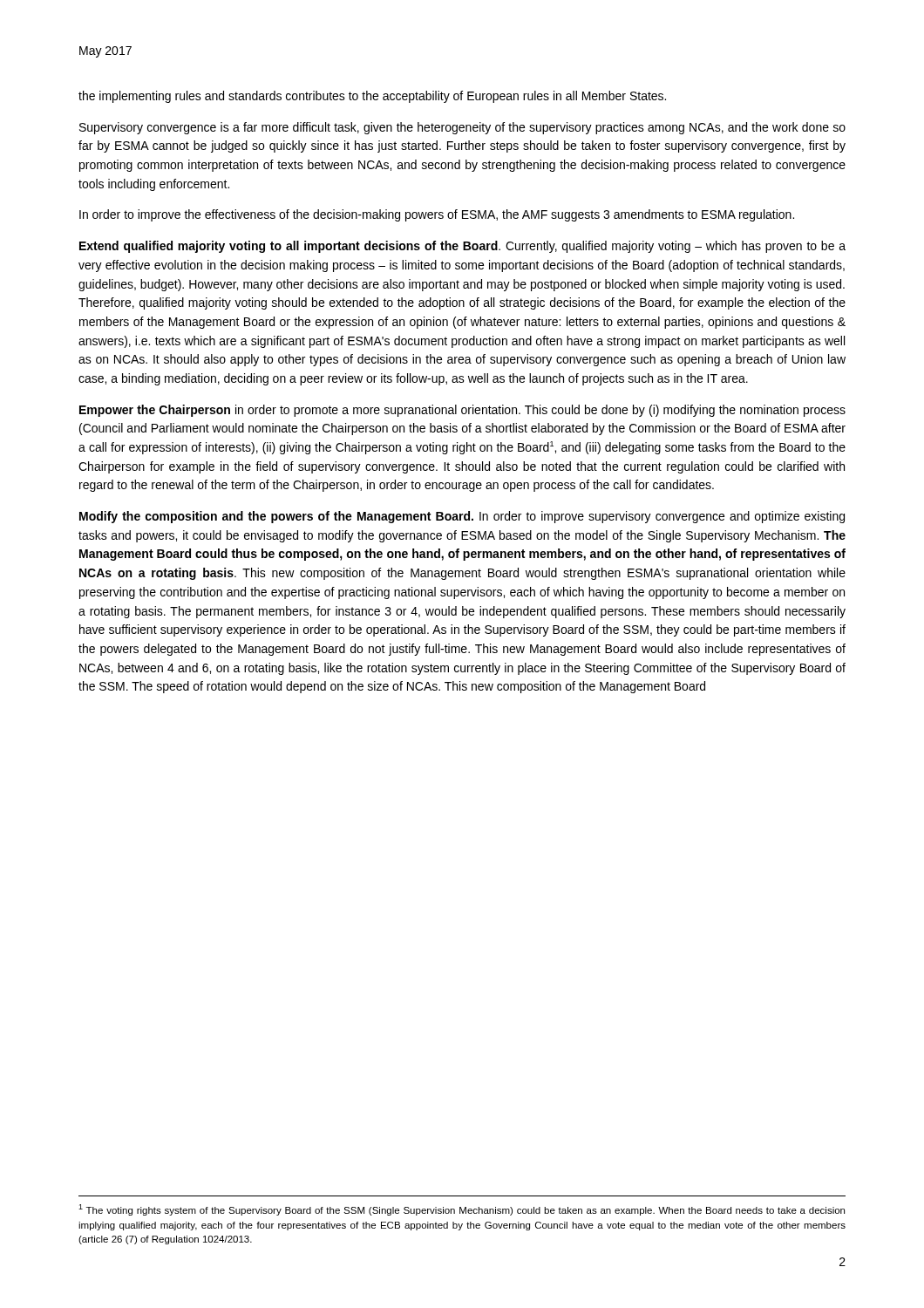Locate the text block that reads "Extend qualified majority voting to all important decisions"

pos(462,313)
